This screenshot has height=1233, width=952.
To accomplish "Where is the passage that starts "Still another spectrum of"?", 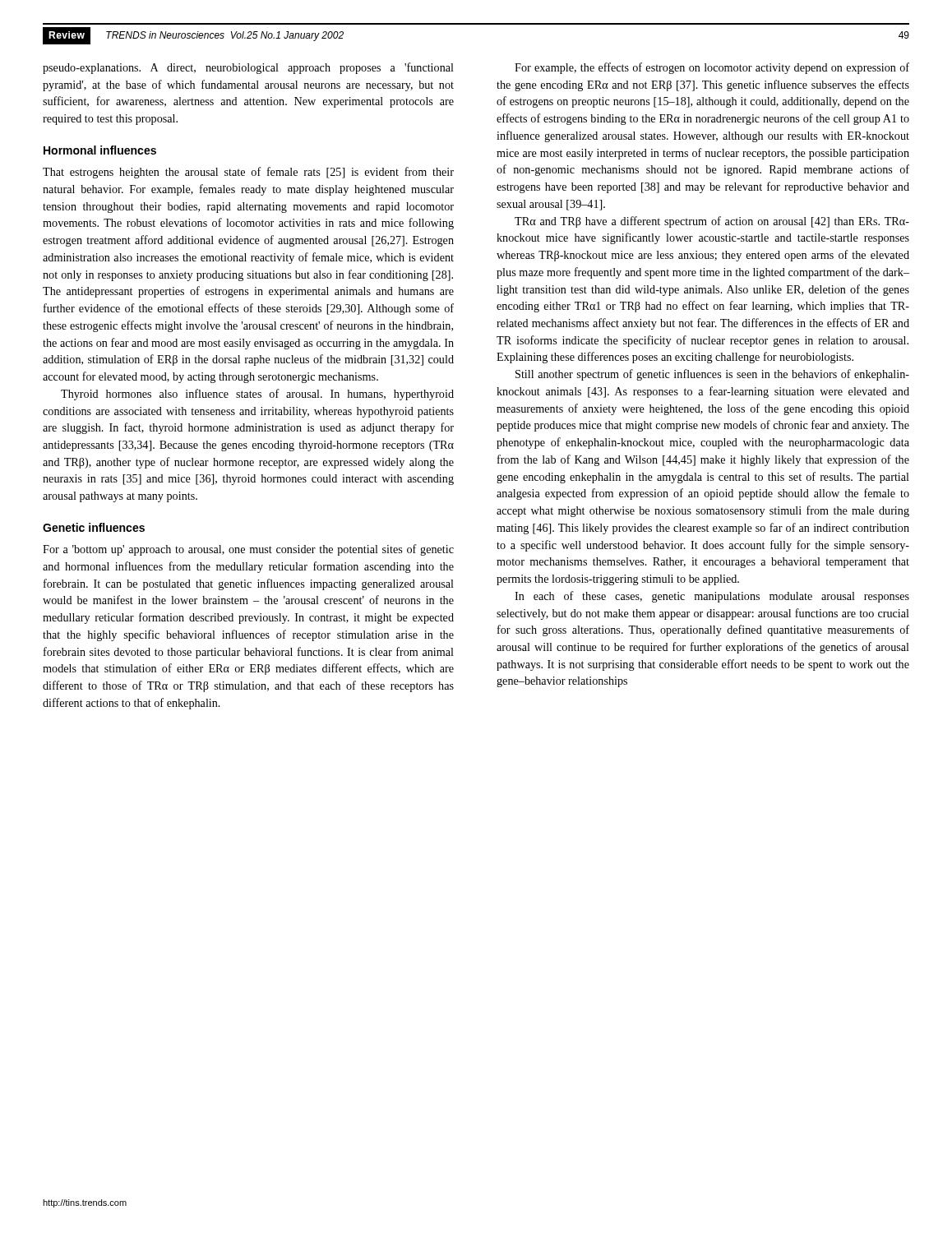I will point(703,477).
